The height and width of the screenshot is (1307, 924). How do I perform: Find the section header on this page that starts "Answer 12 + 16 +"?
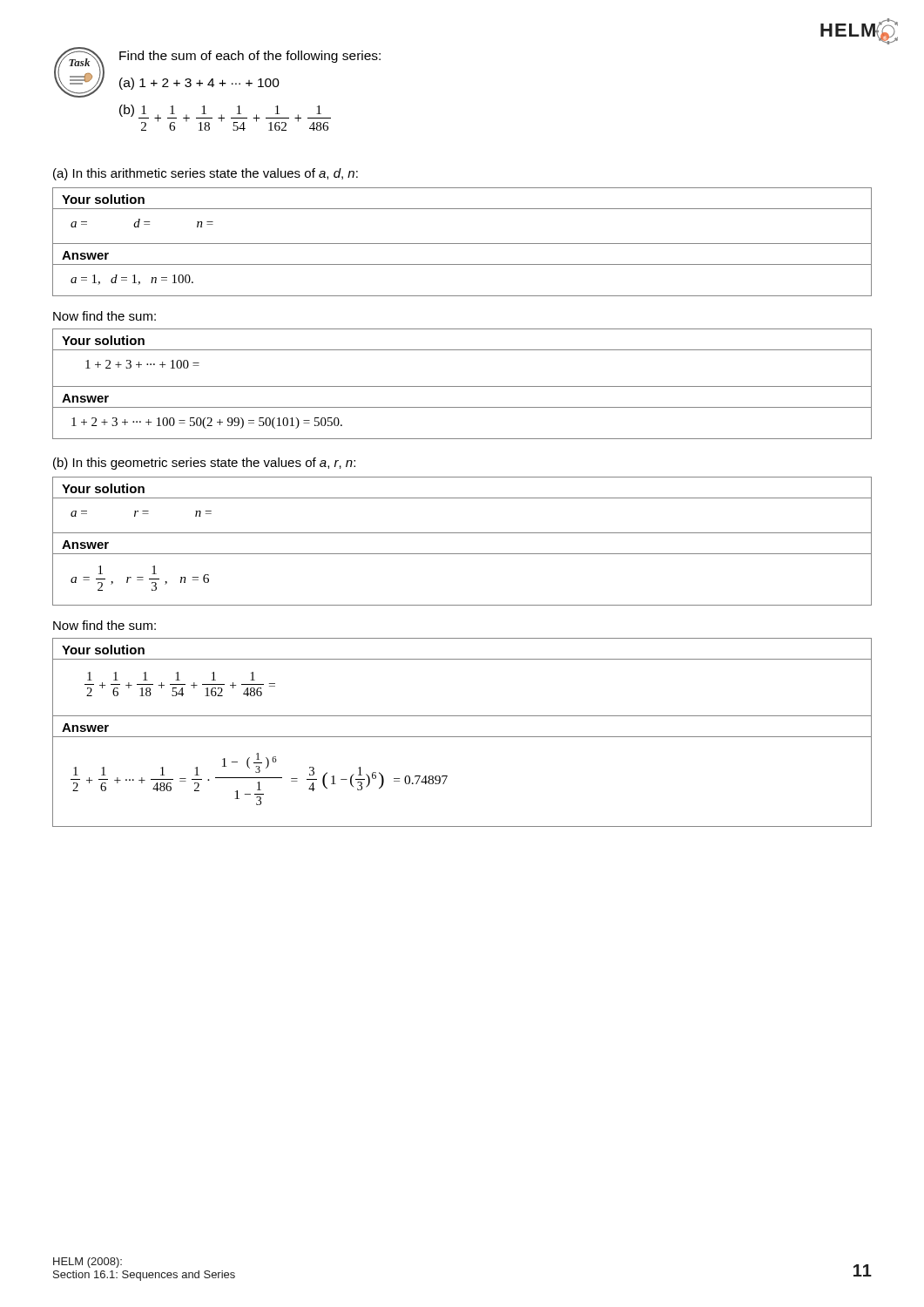pos(462,771)
